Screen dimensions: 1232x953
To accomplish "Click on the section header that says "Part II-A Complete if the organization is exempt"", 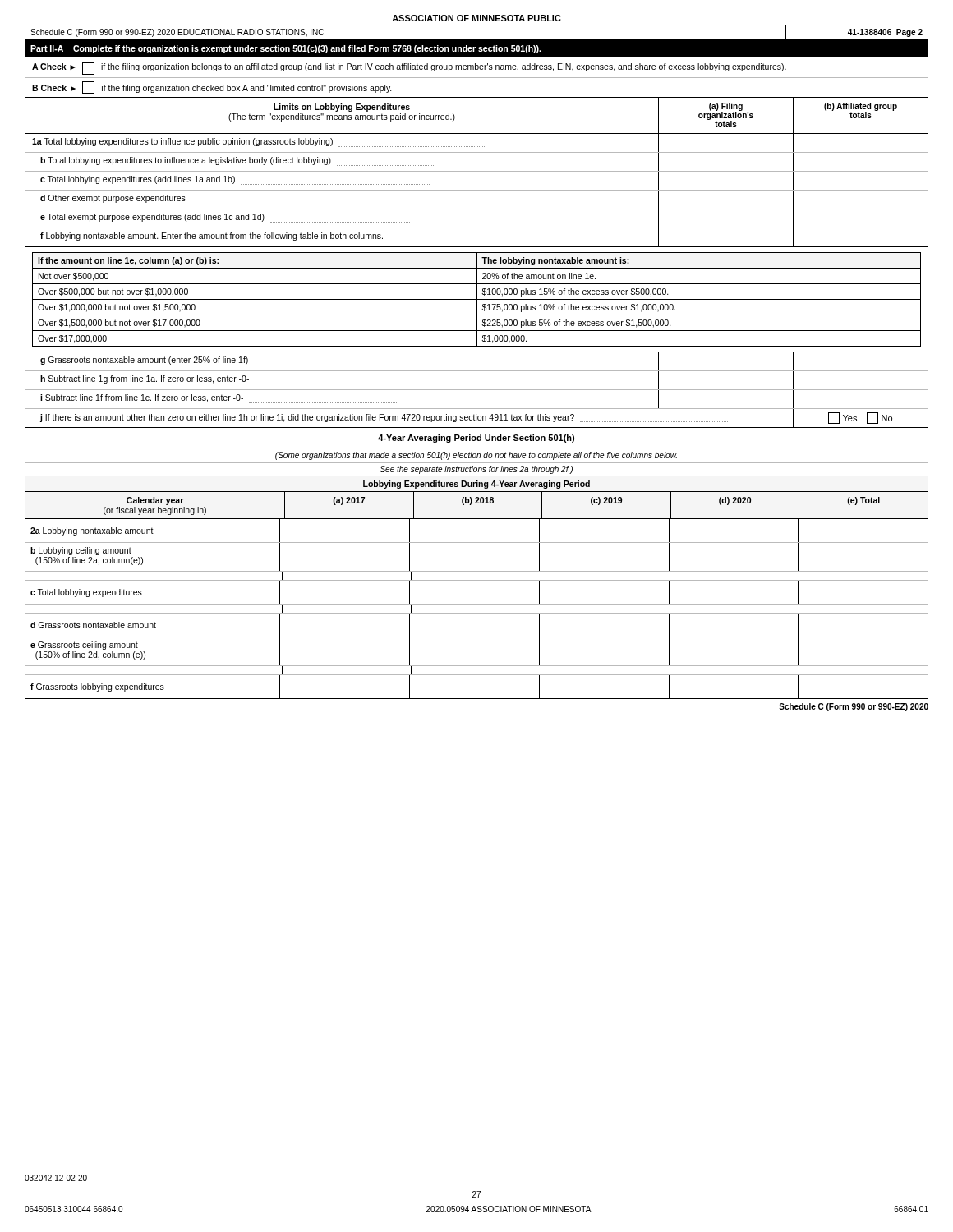I will pyautogui.click(x=286, y=48).
